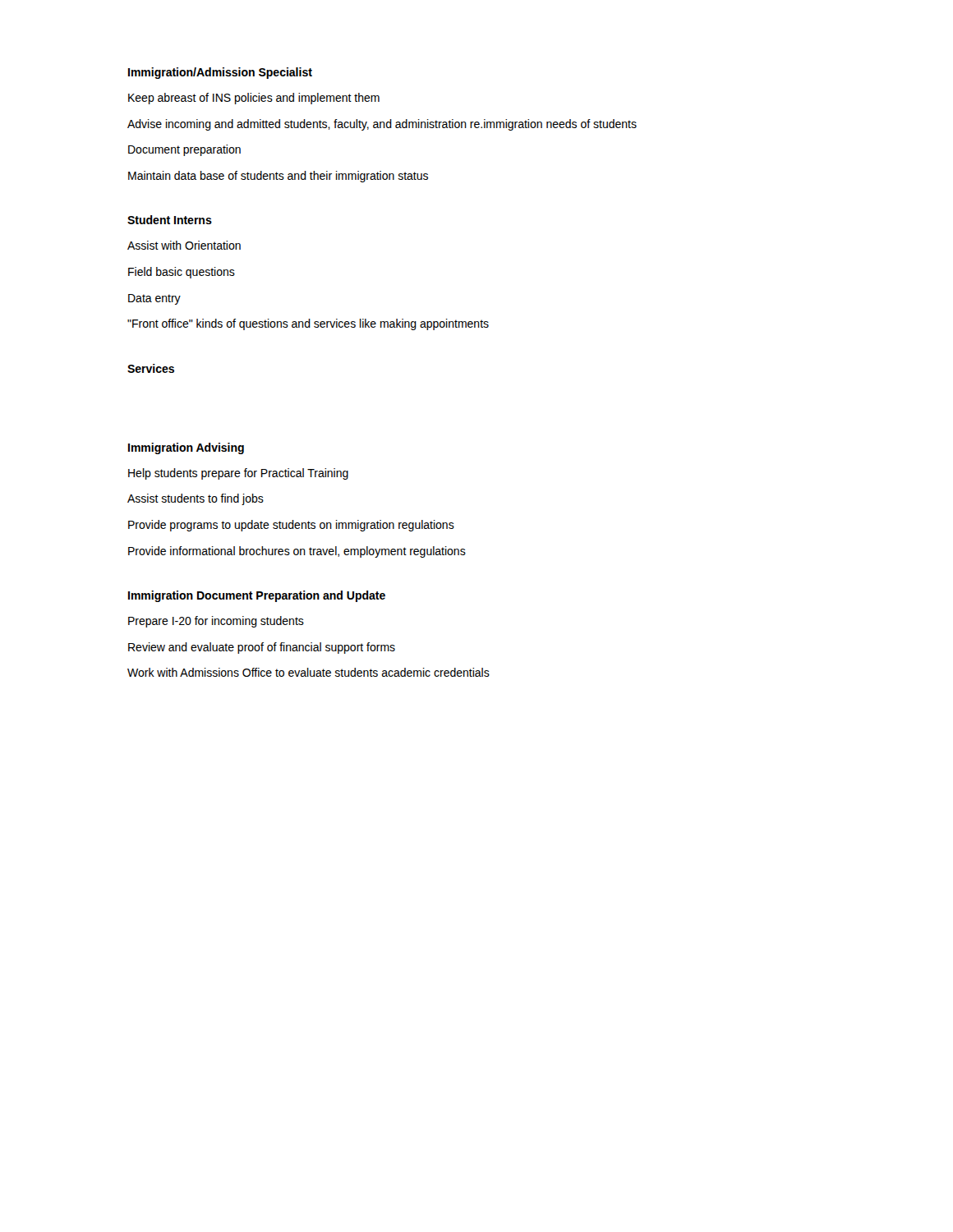Locate the block starting "Review and evaluate proof"
This screenshot has width=953, height=1232.
pos(261,647)
